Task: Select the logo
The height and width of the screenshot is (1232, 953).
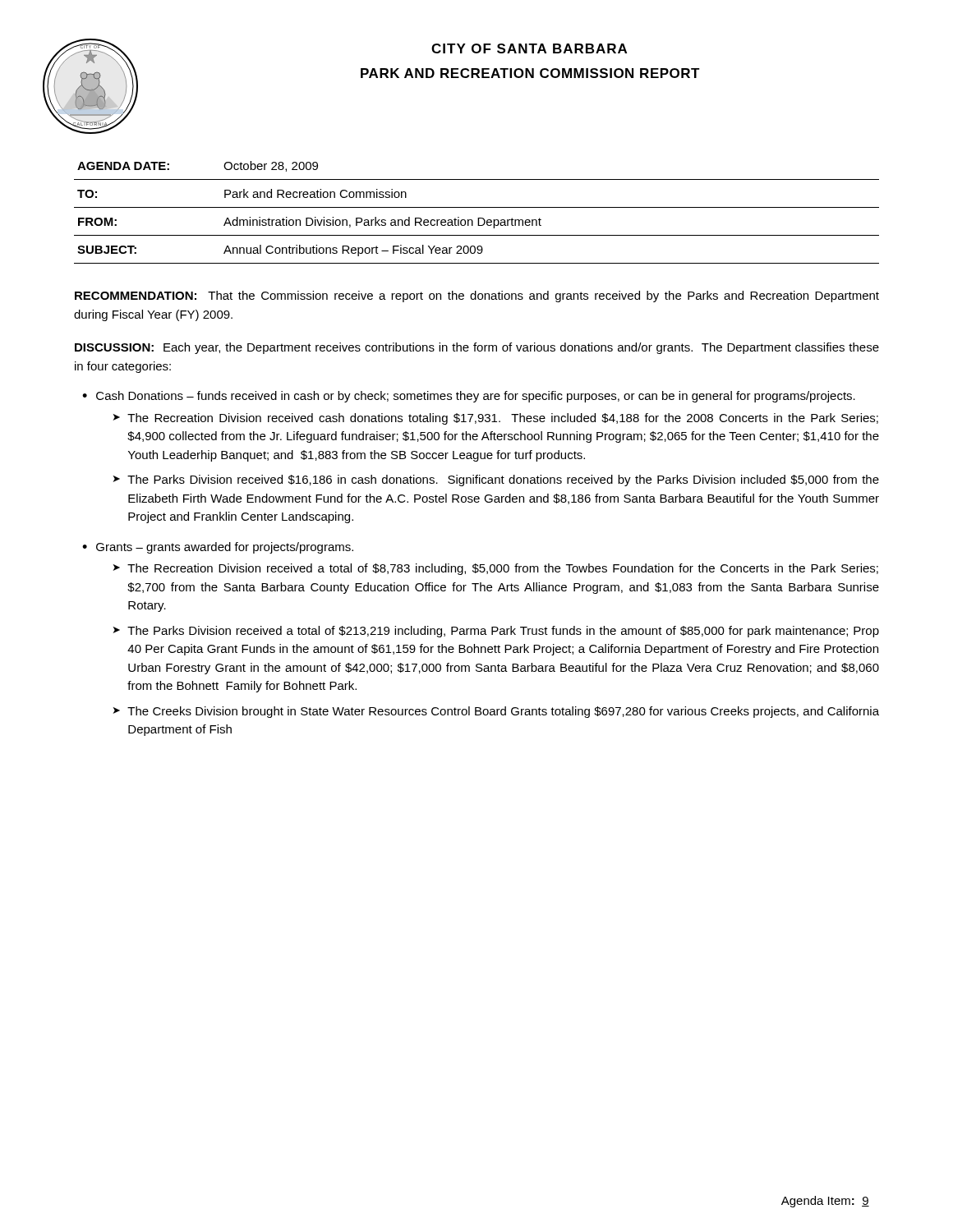Action: [94, 87]
